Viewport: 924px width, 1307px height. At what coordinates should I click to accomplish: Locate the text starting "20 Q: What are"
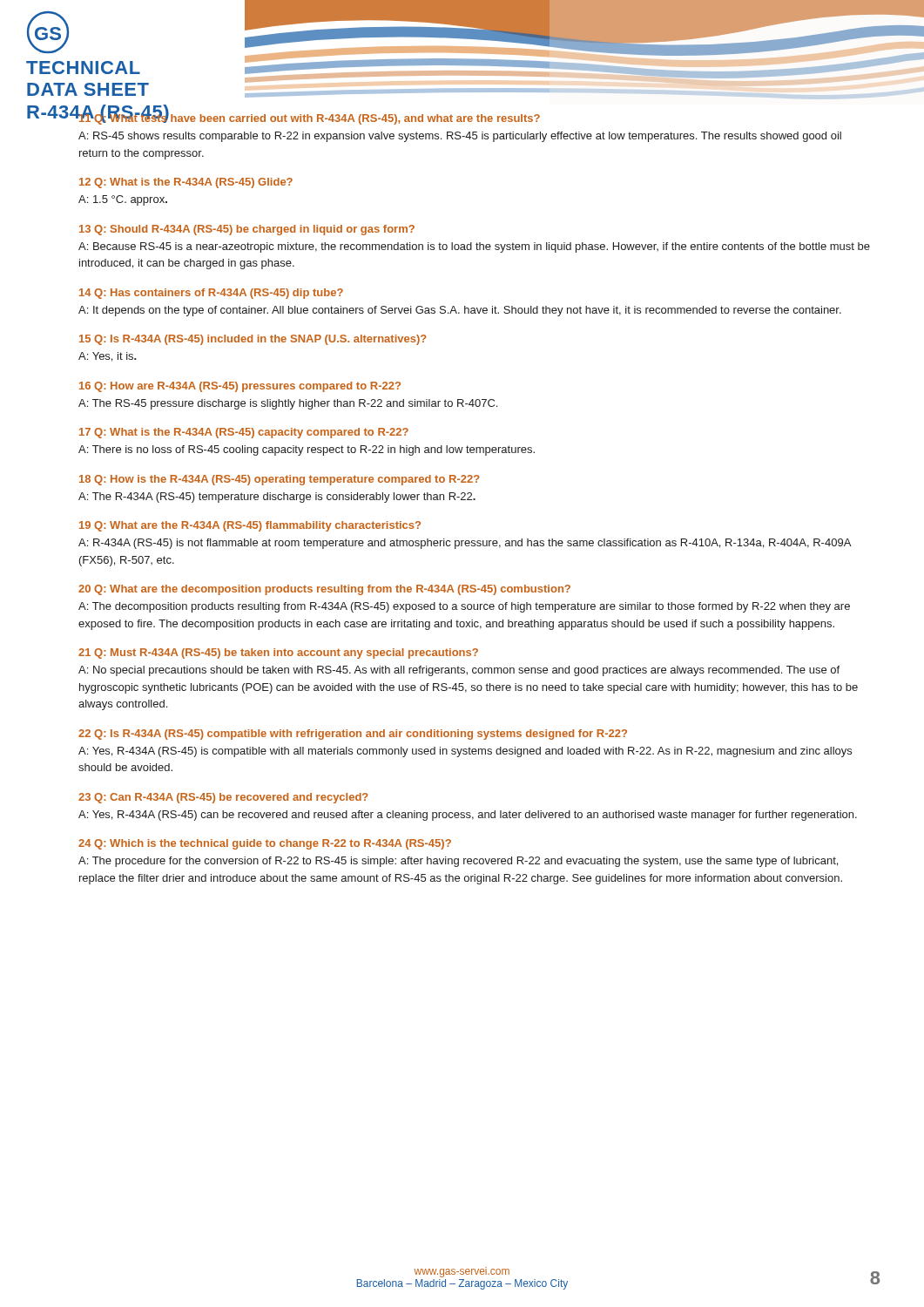pos(475,607)
